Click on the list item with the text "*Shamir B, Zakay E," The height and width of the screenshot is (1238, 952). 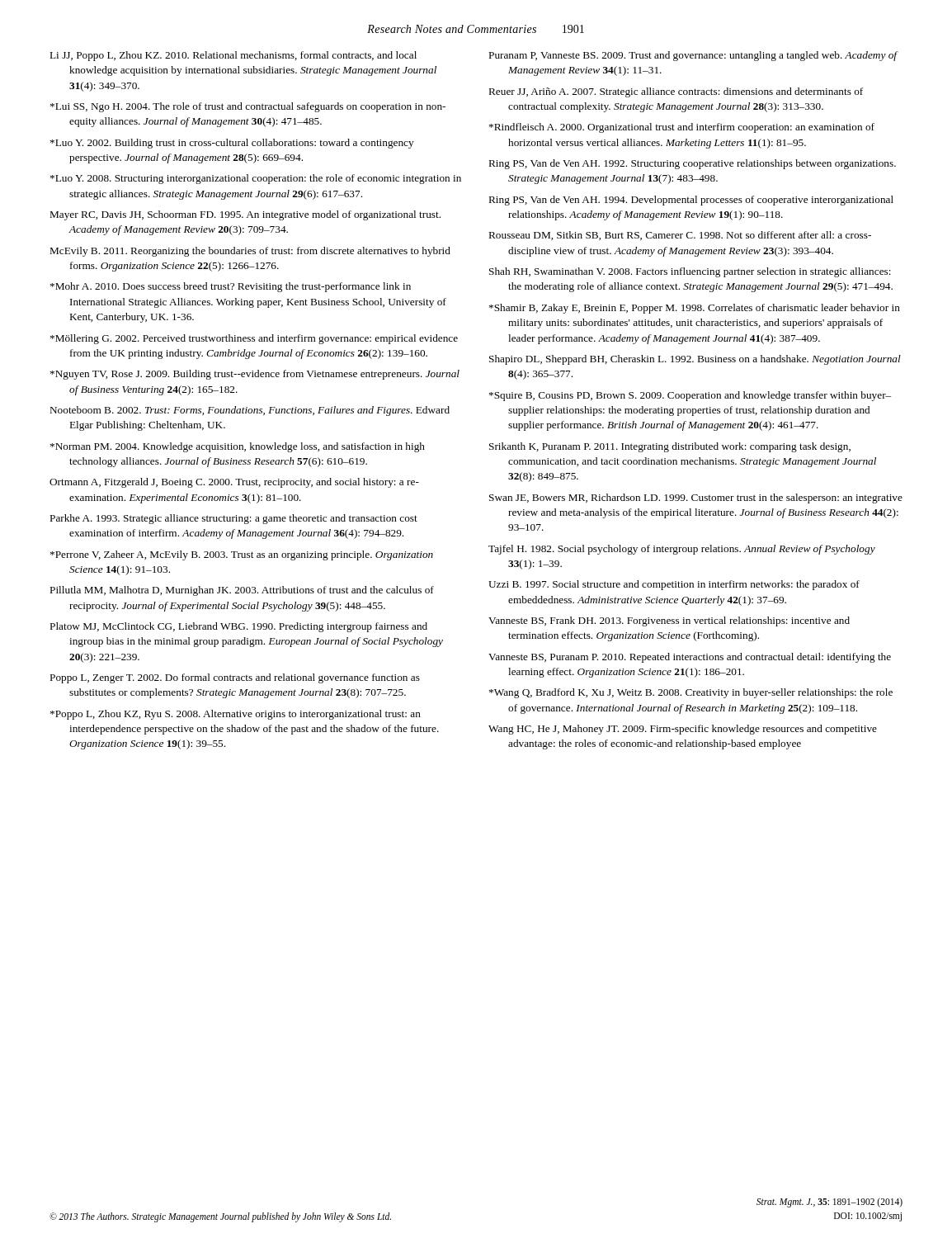click(x=694, y=322)
